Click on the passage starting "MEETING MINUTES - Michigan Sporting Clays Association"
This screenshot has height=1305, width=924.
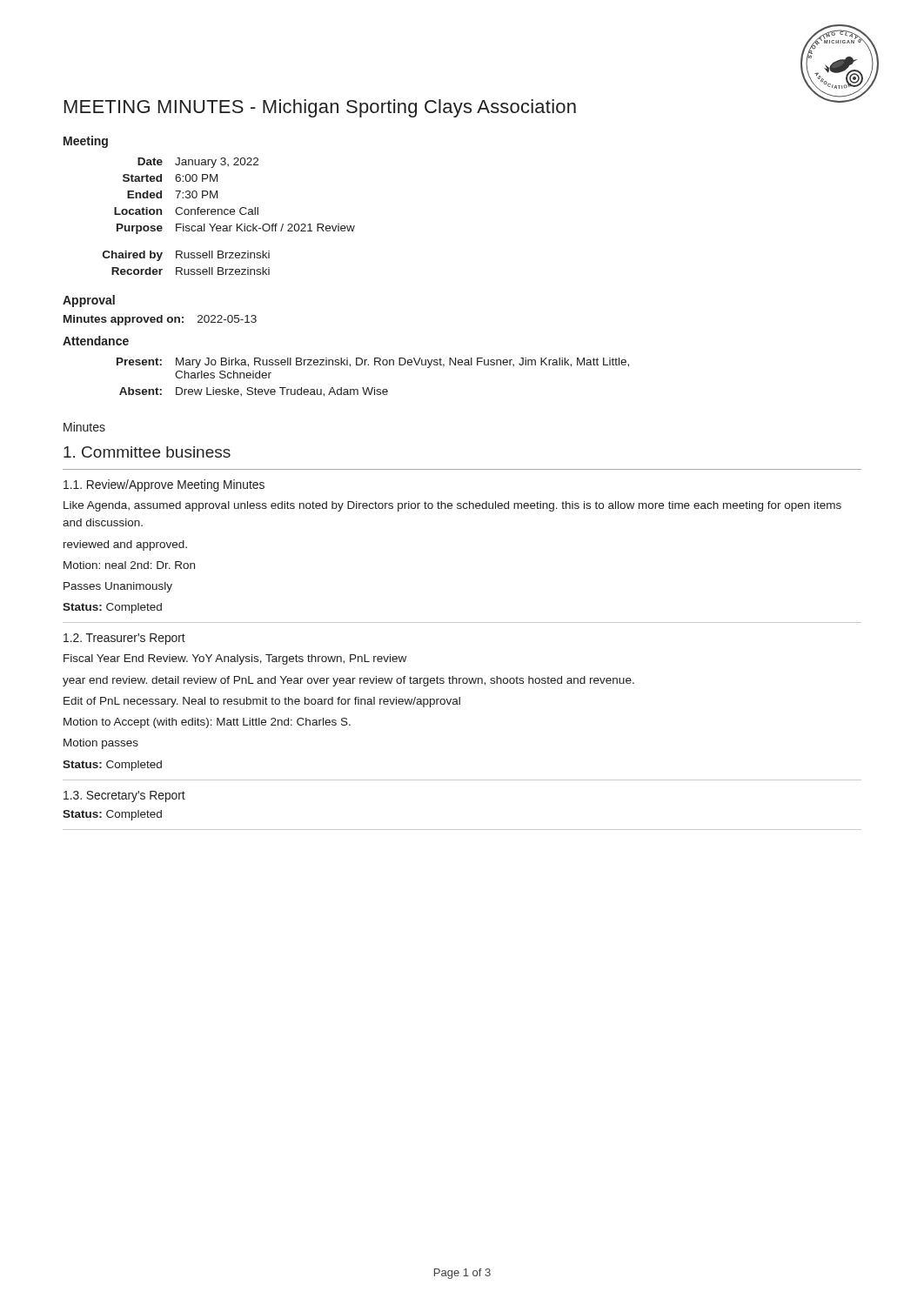pos(320,107)
